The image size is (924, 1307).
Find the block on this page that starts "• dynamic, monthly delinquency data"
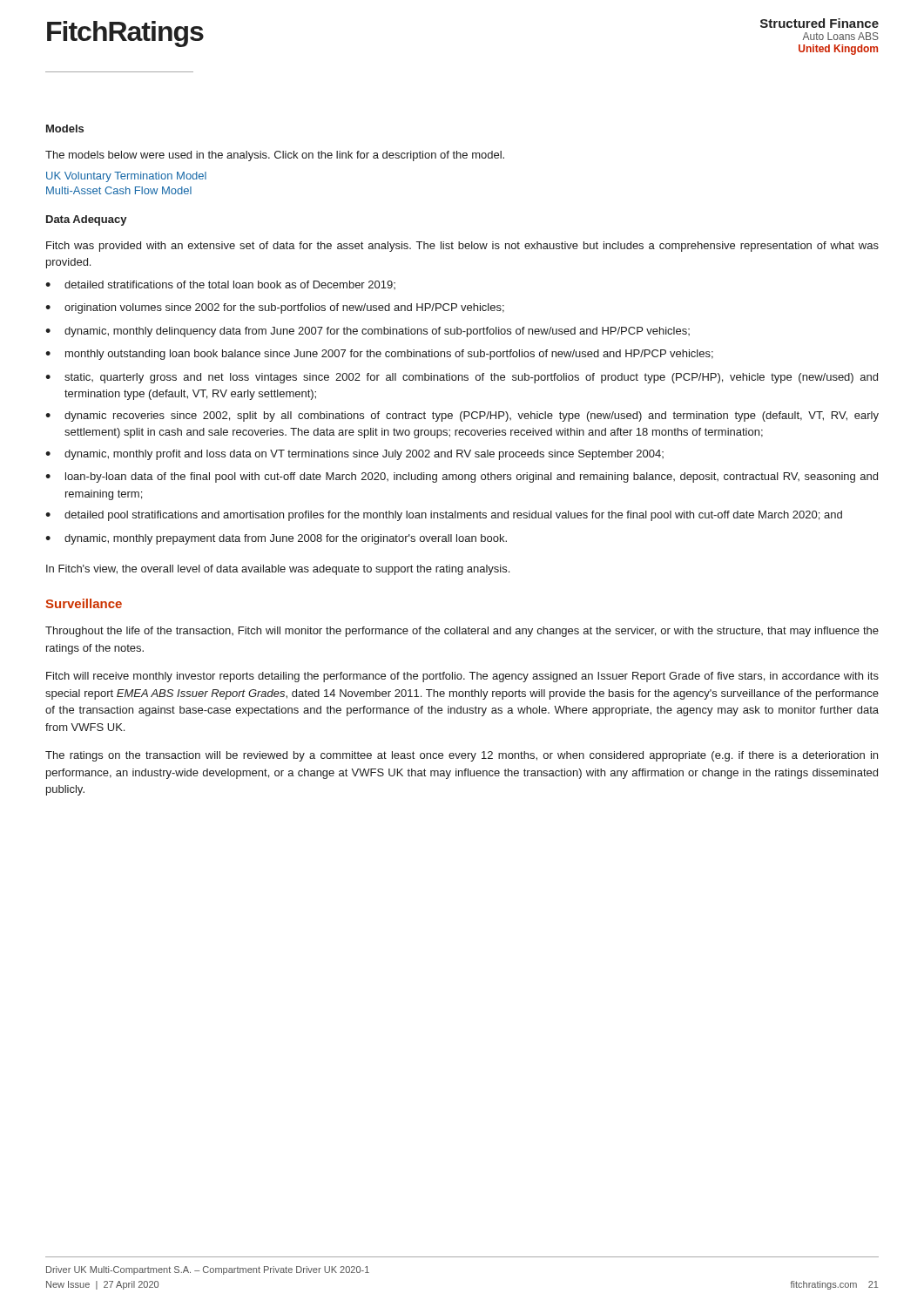coord(462,332)
